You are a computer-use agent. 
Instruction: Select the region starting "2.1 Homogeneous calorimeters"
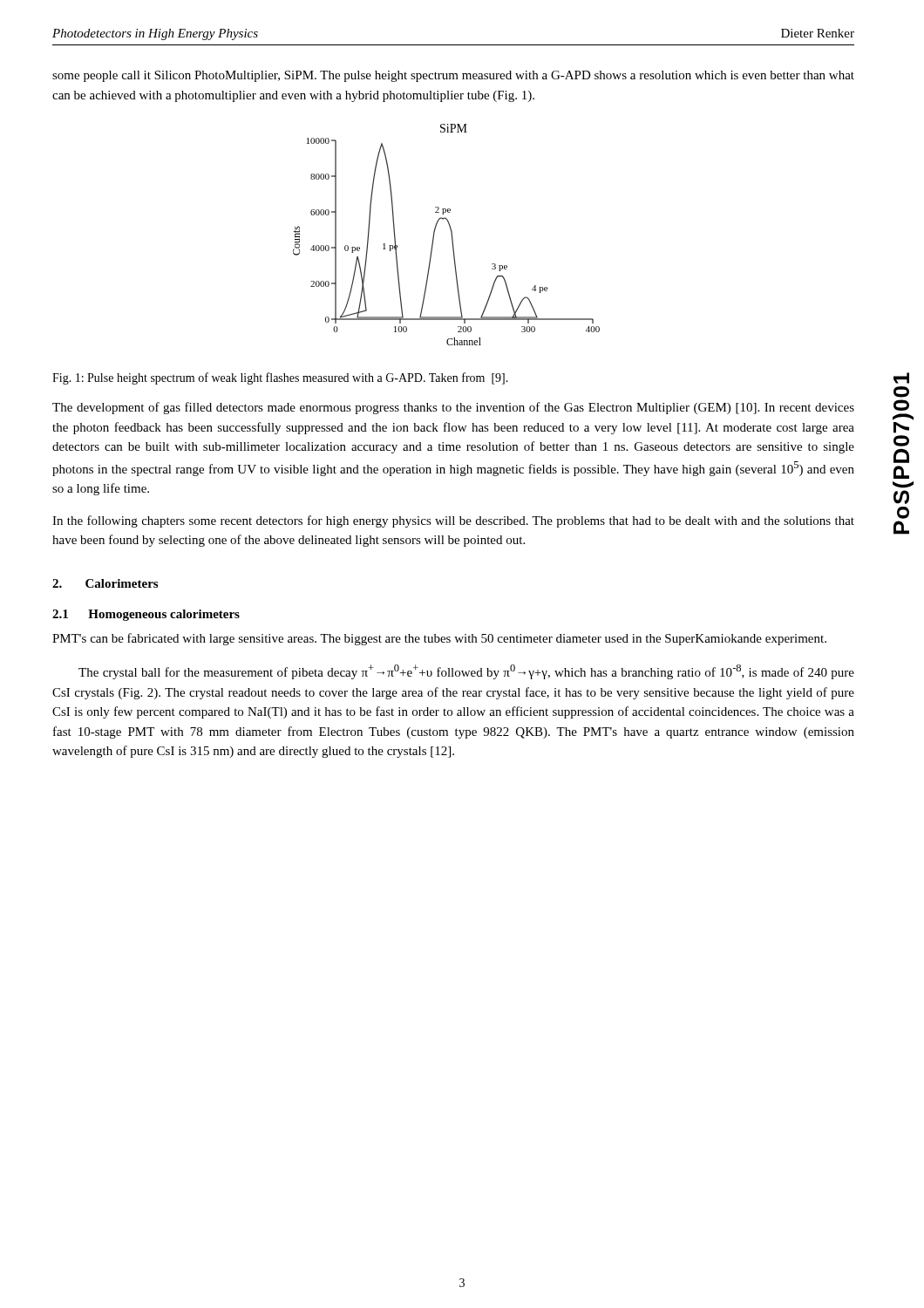[146, 613]
